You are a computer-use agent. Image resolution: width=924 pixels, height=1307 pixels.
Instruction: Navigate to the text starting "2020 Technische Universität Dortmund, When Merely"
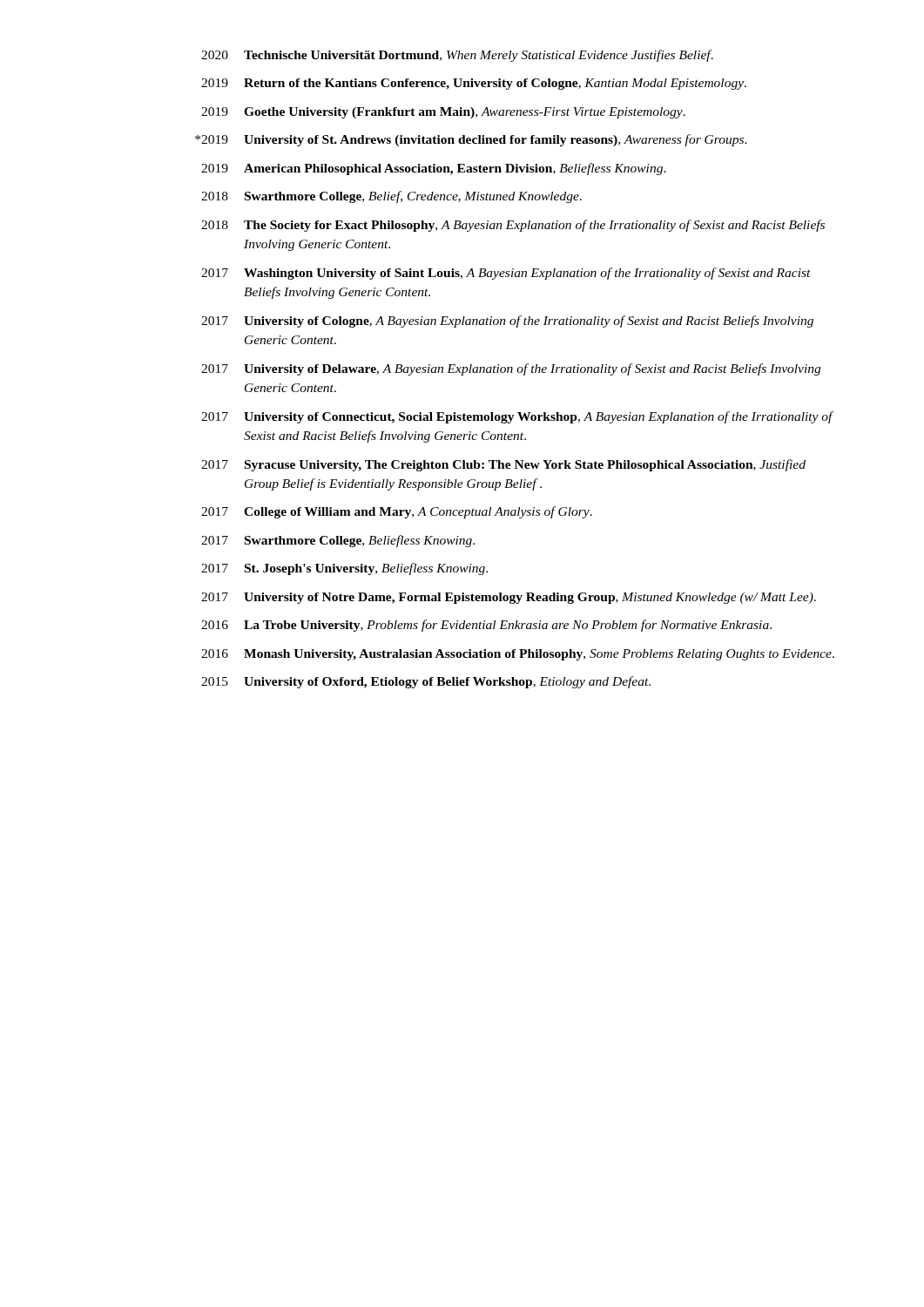(x=505, y=55)
